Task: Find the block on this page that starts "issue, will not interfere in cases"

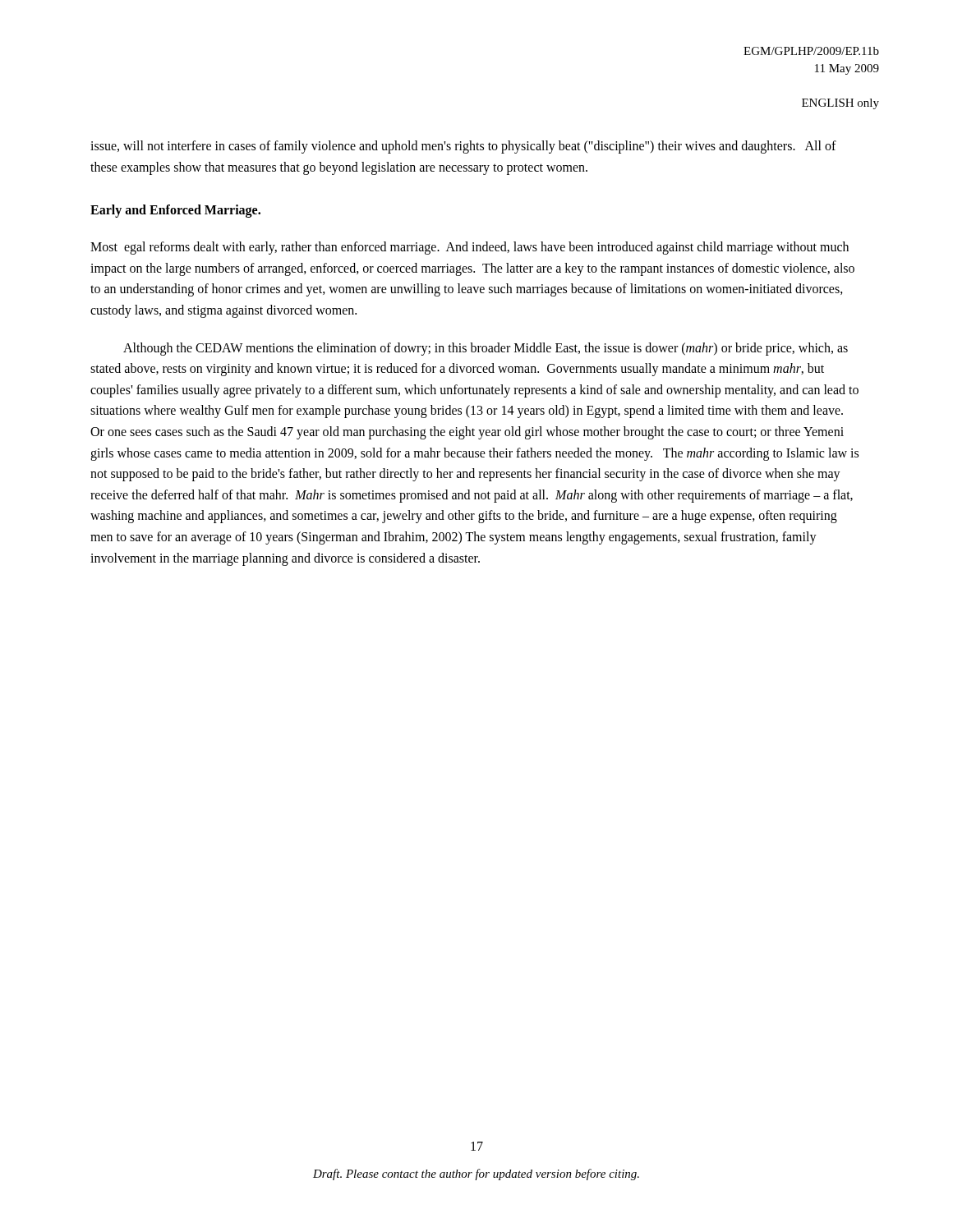Action: [463, 156]
